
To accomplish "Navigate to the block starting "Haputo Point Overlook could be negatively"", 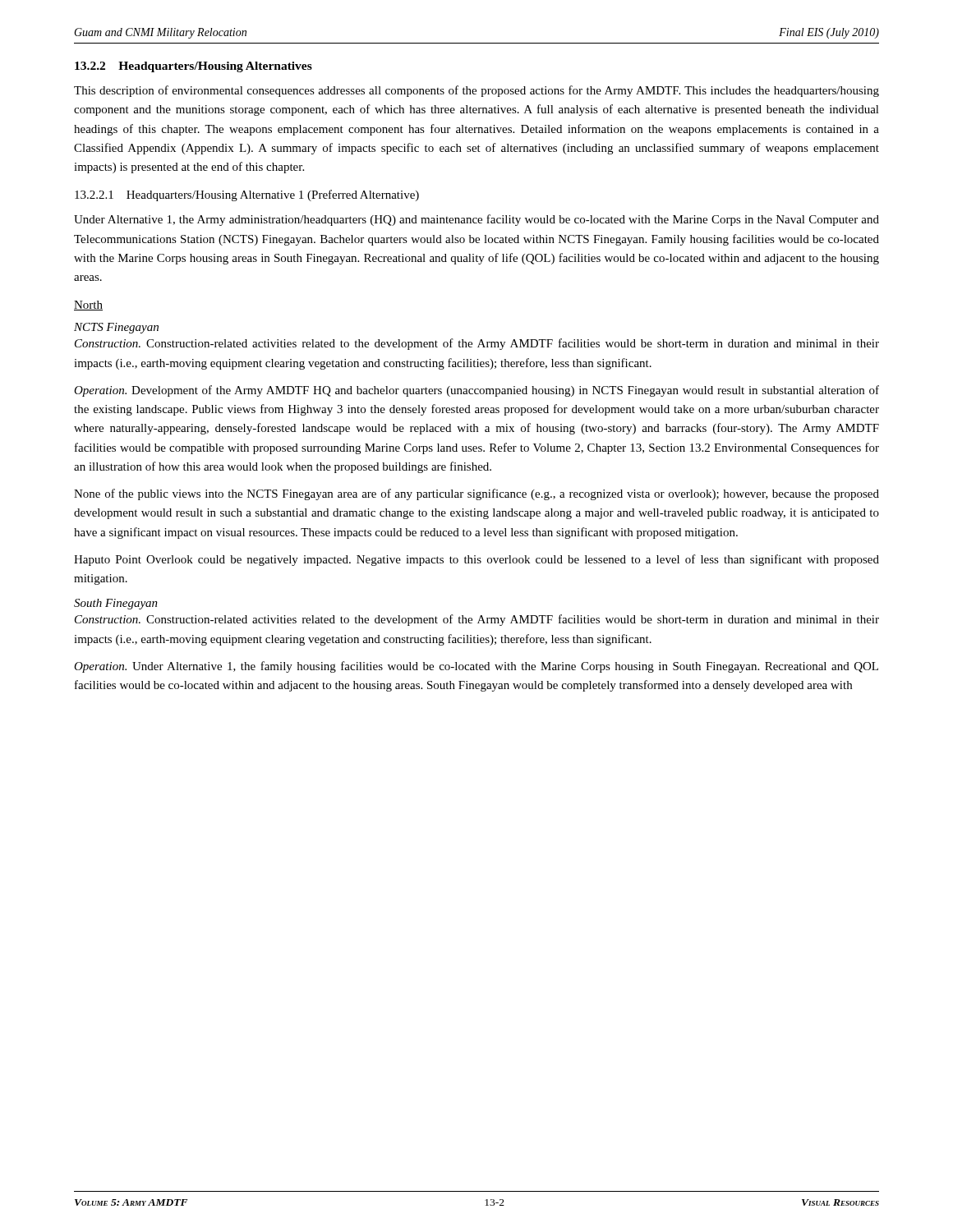I will [x=476, y=569].
